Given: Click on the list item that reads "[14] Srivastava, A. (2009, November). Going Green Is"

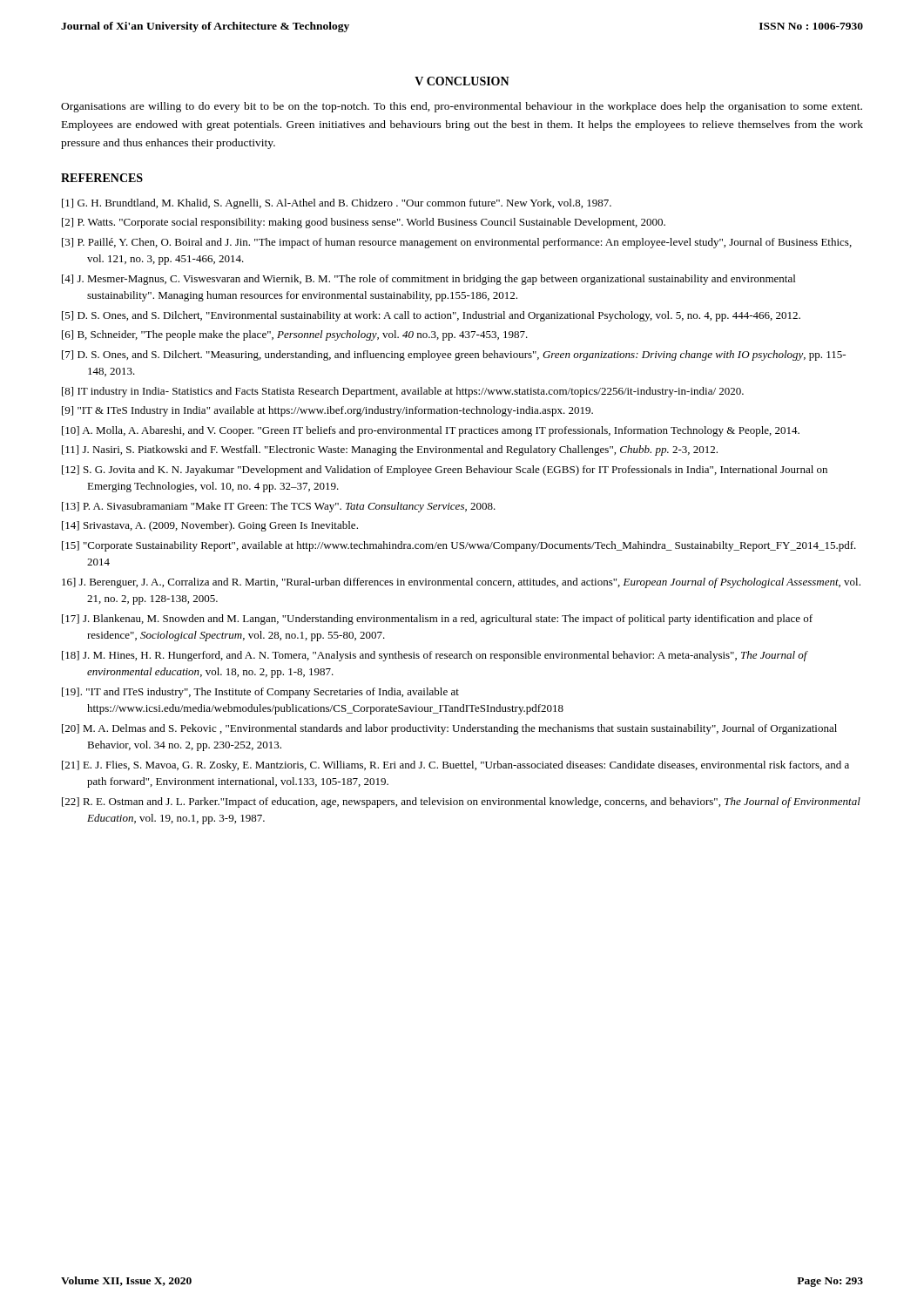Looking at the screenshot, I should (210, 525).
